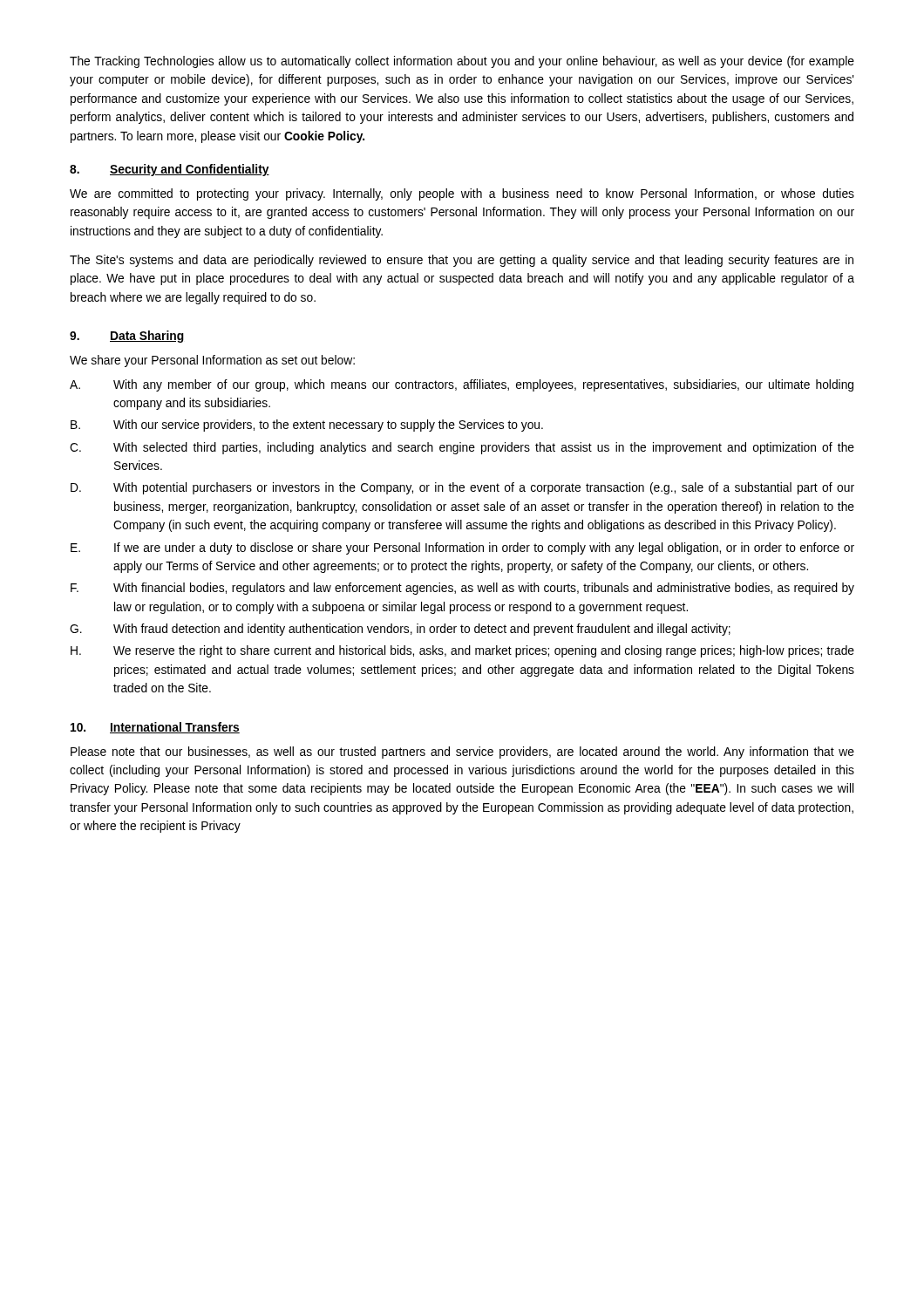Image resolution: width=924 pixels, height=1308 pixels.
Task: Navigate to the block starting "Please note that"
Action: click(x=462, y=789)
